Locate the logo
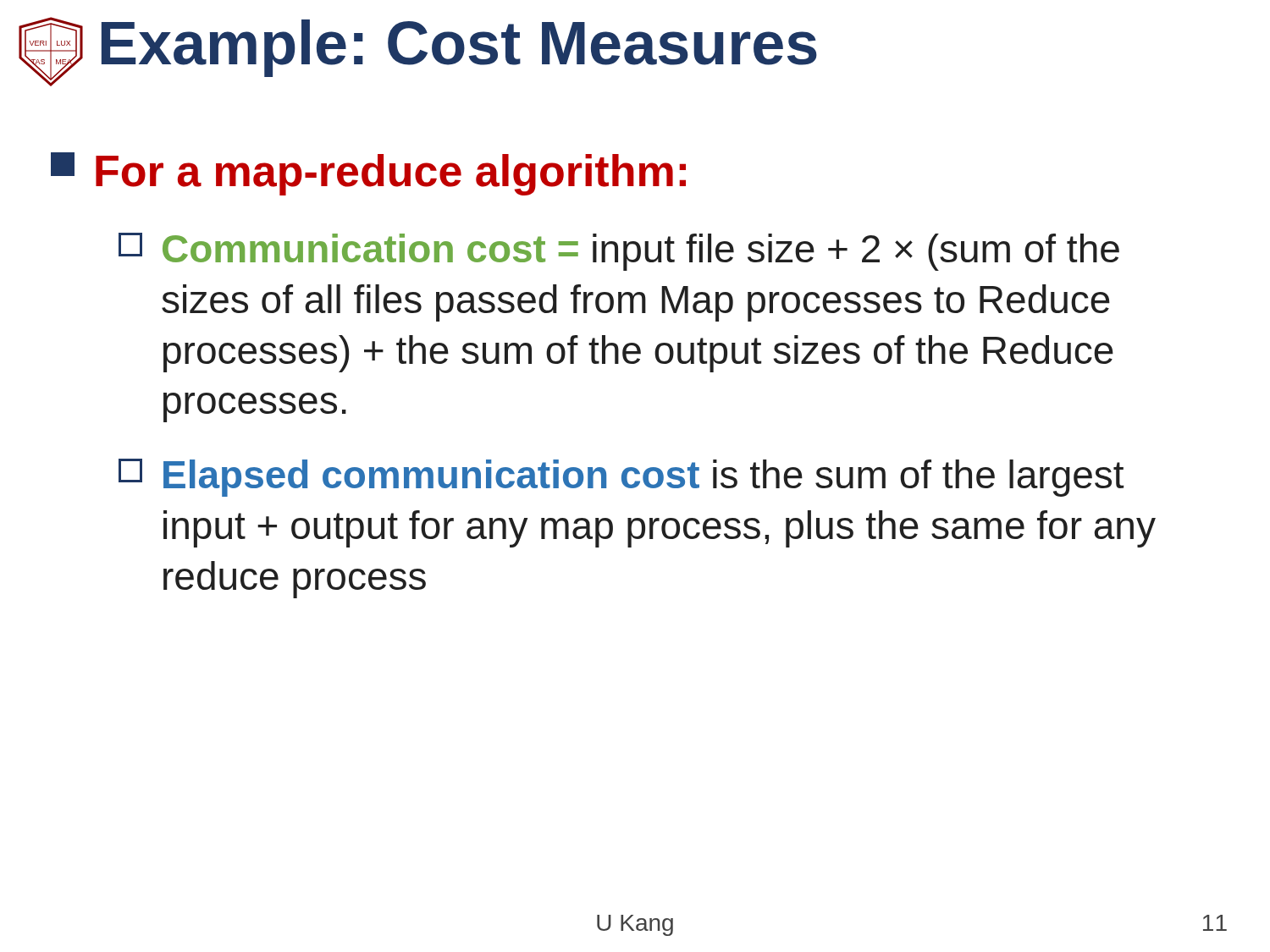The height and width of the screenshot is (952, 1270). click(51, 51)
